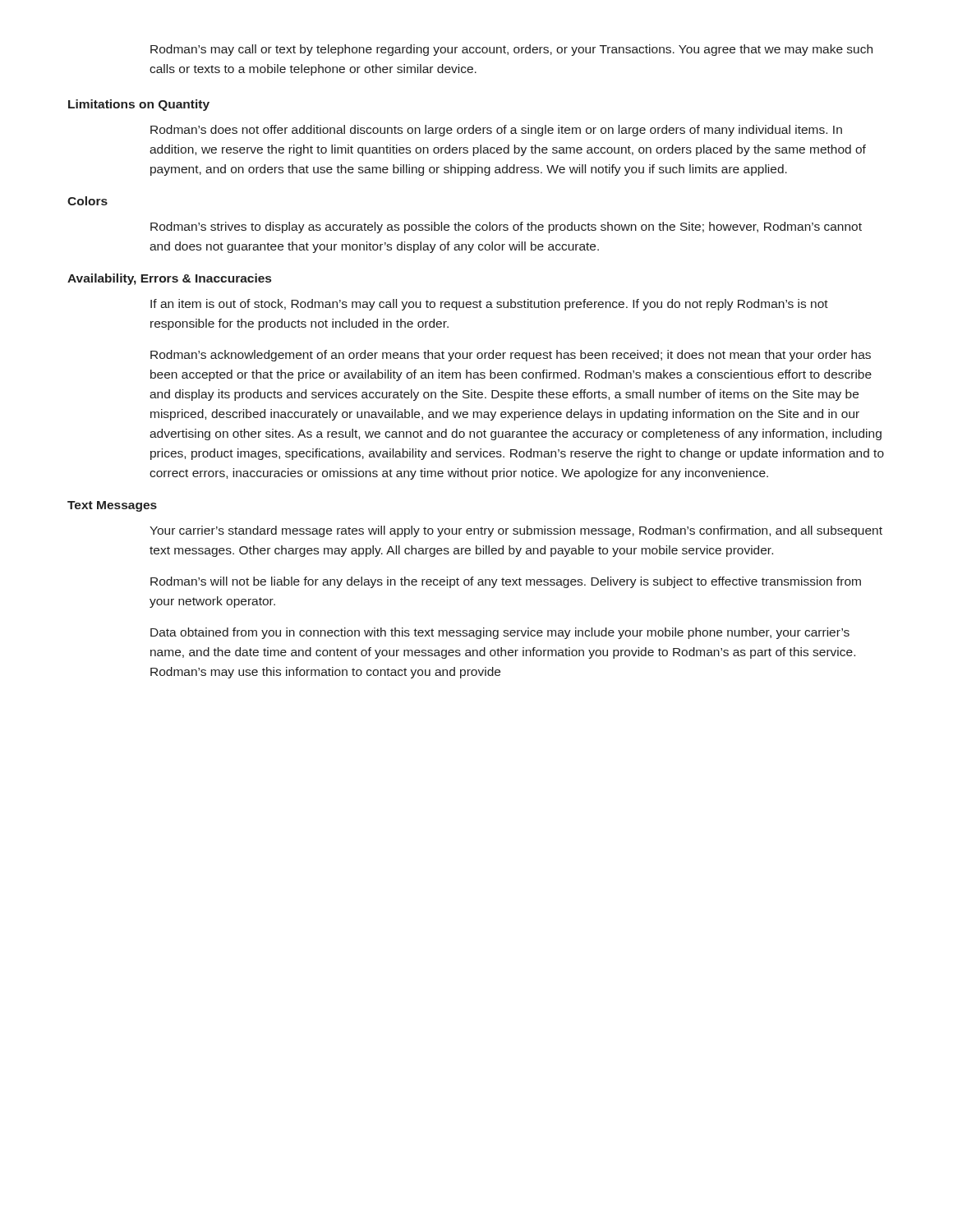This screenshot has height=1232, width=953.
Task: Where is the passage that starts "Rodman’s acknowledgement of an order means"?
Action: click(x=517, y=414)
